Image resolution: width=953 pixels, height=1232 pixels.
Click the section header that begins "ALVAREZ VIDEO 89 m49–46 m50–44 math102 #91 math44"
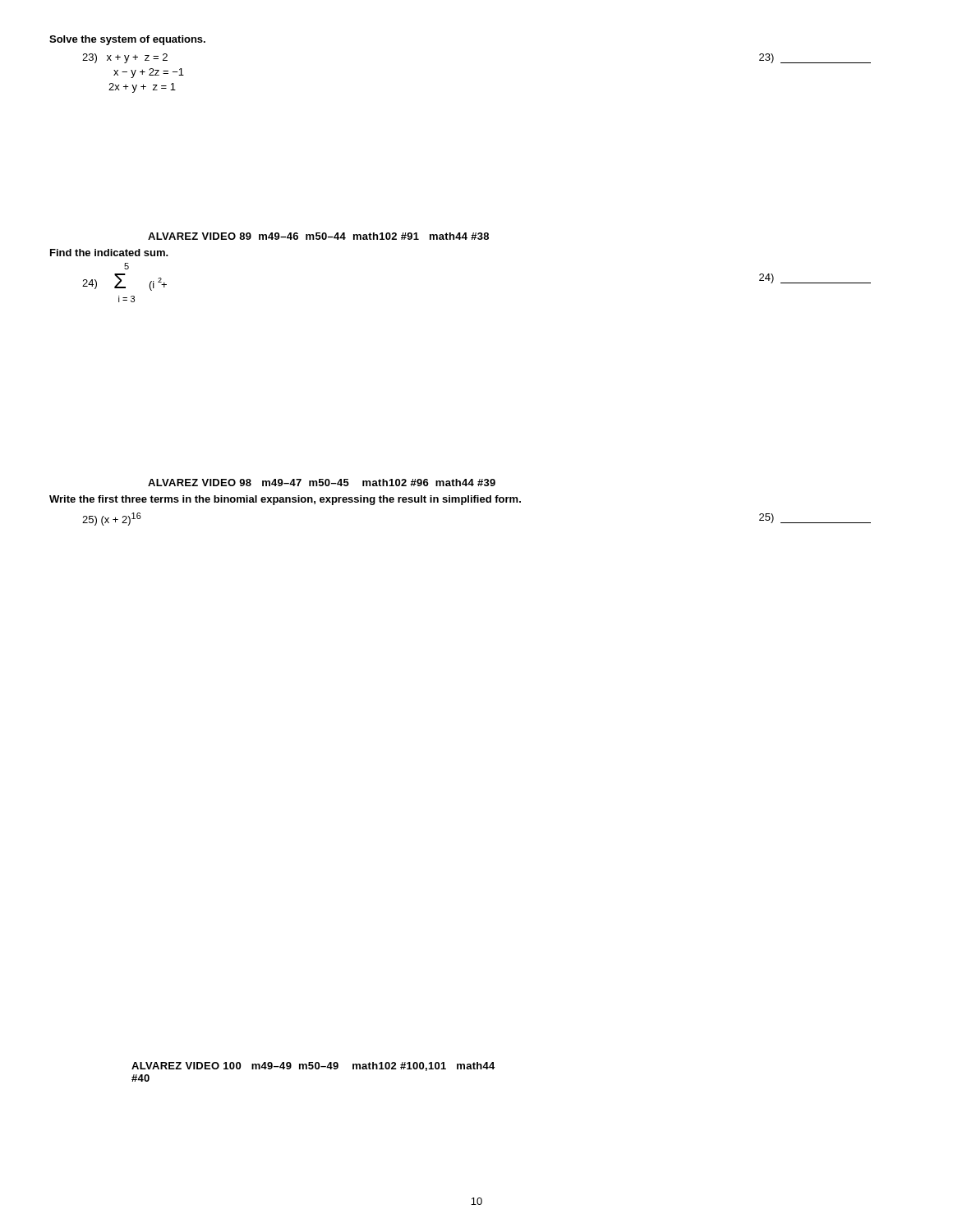(319, 236)
